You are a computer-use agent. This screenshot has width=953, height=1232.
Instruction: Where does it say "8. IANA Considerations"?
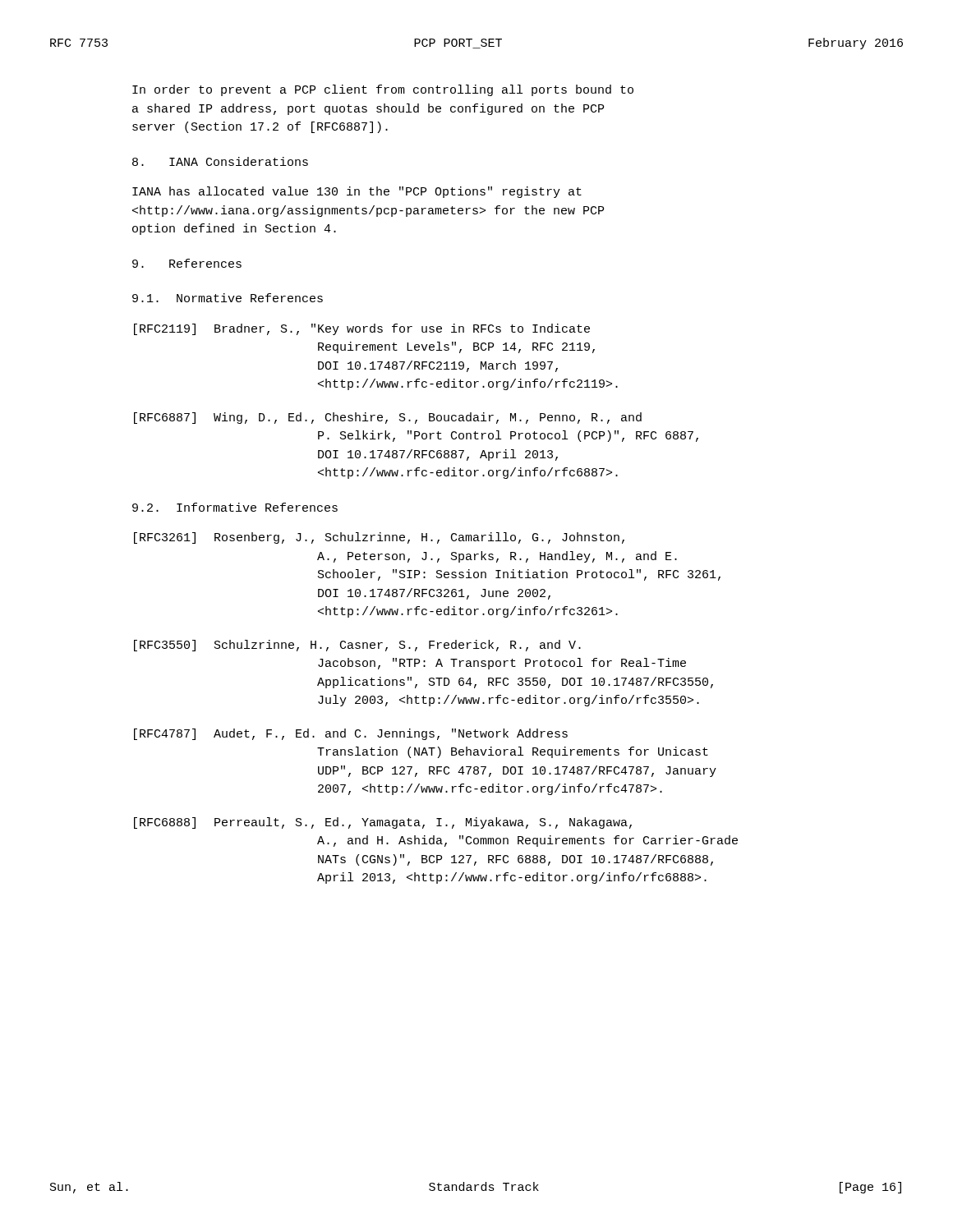click(220, 163)
